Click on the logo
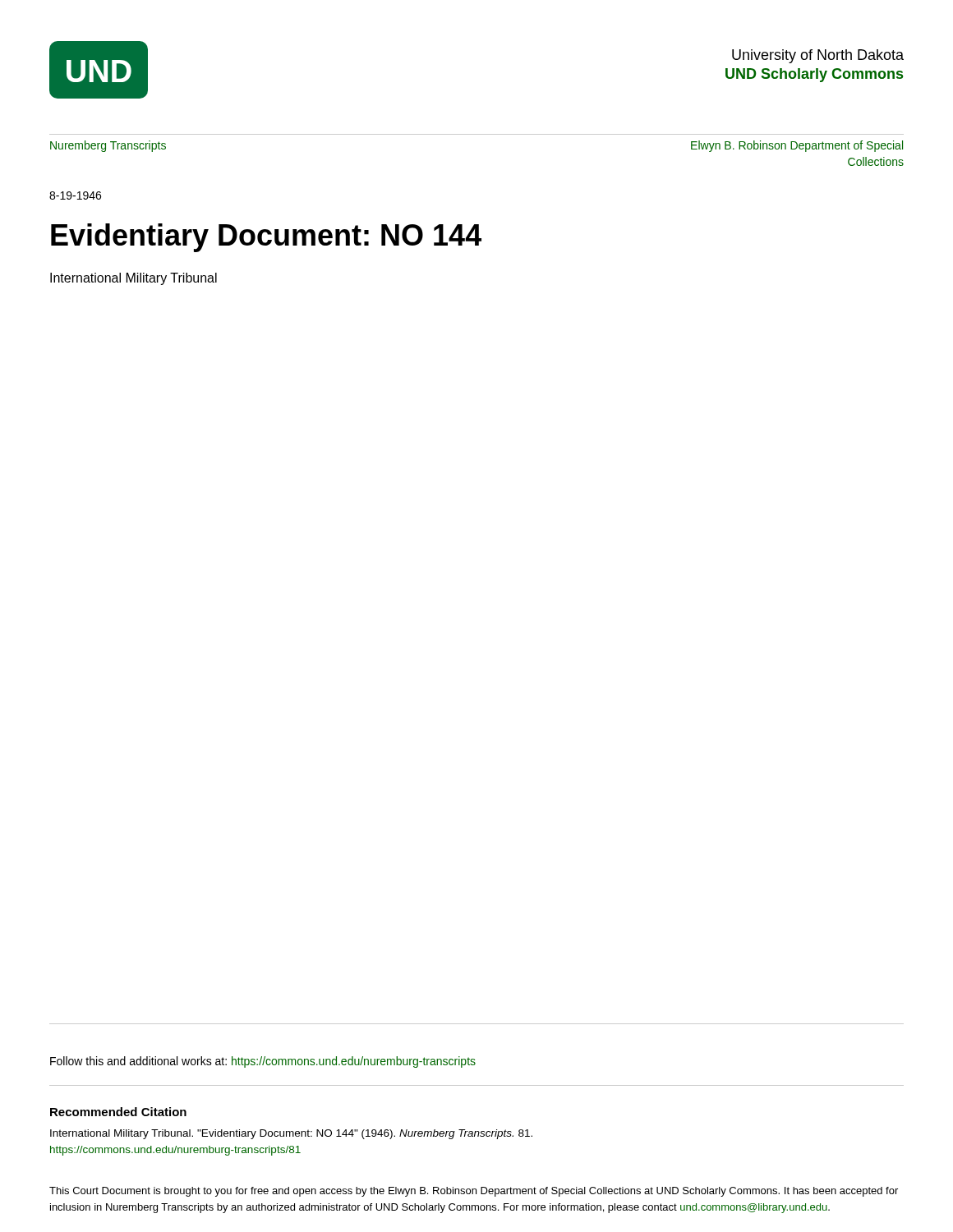Screen dimensions: 1232x953 click(x=115, y=71)
